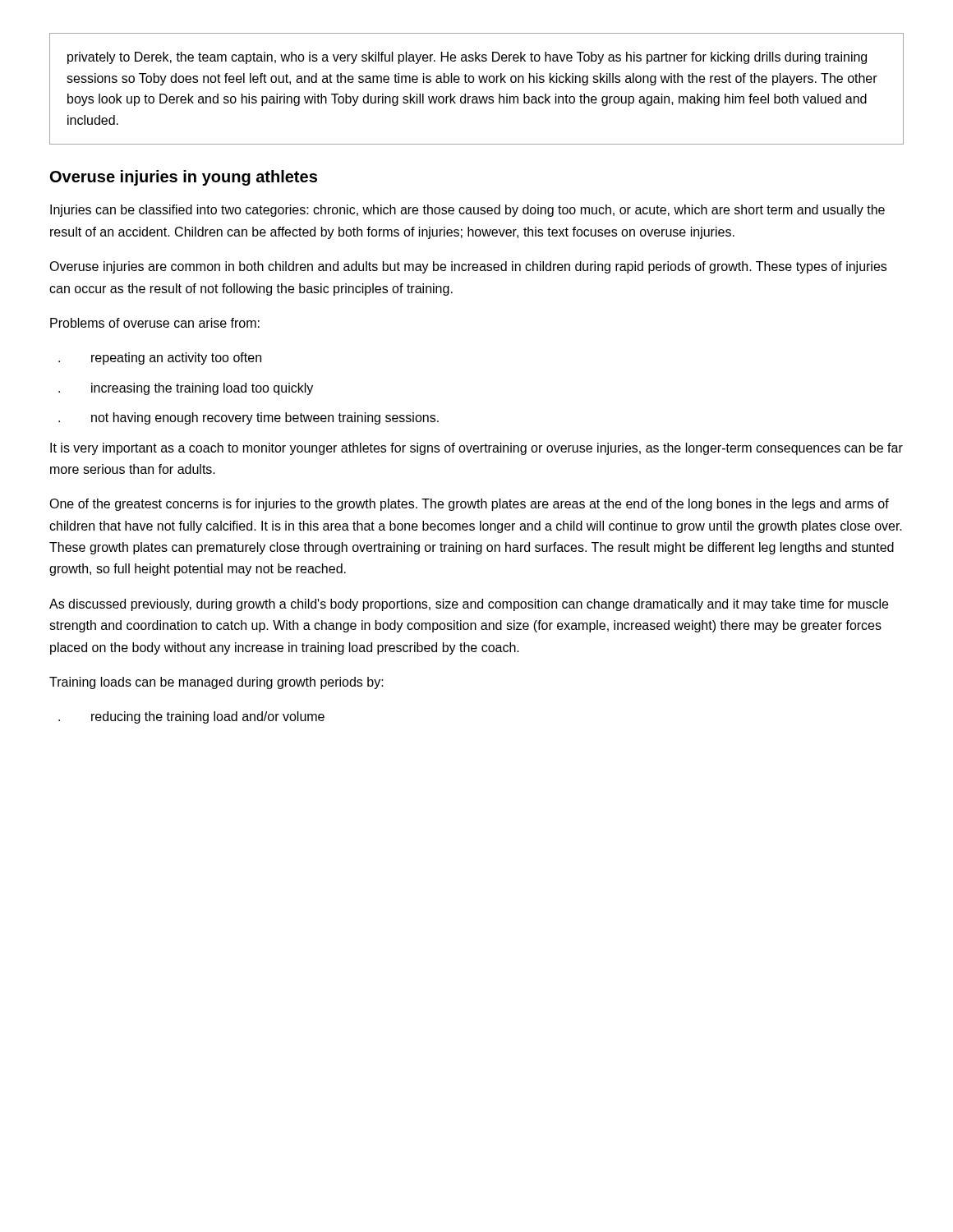Viewport: 953px width, 1232px height.
Task: Locate the list item that says ". reducing the training load and/or volume"
Action: click(x=191, y=717)
